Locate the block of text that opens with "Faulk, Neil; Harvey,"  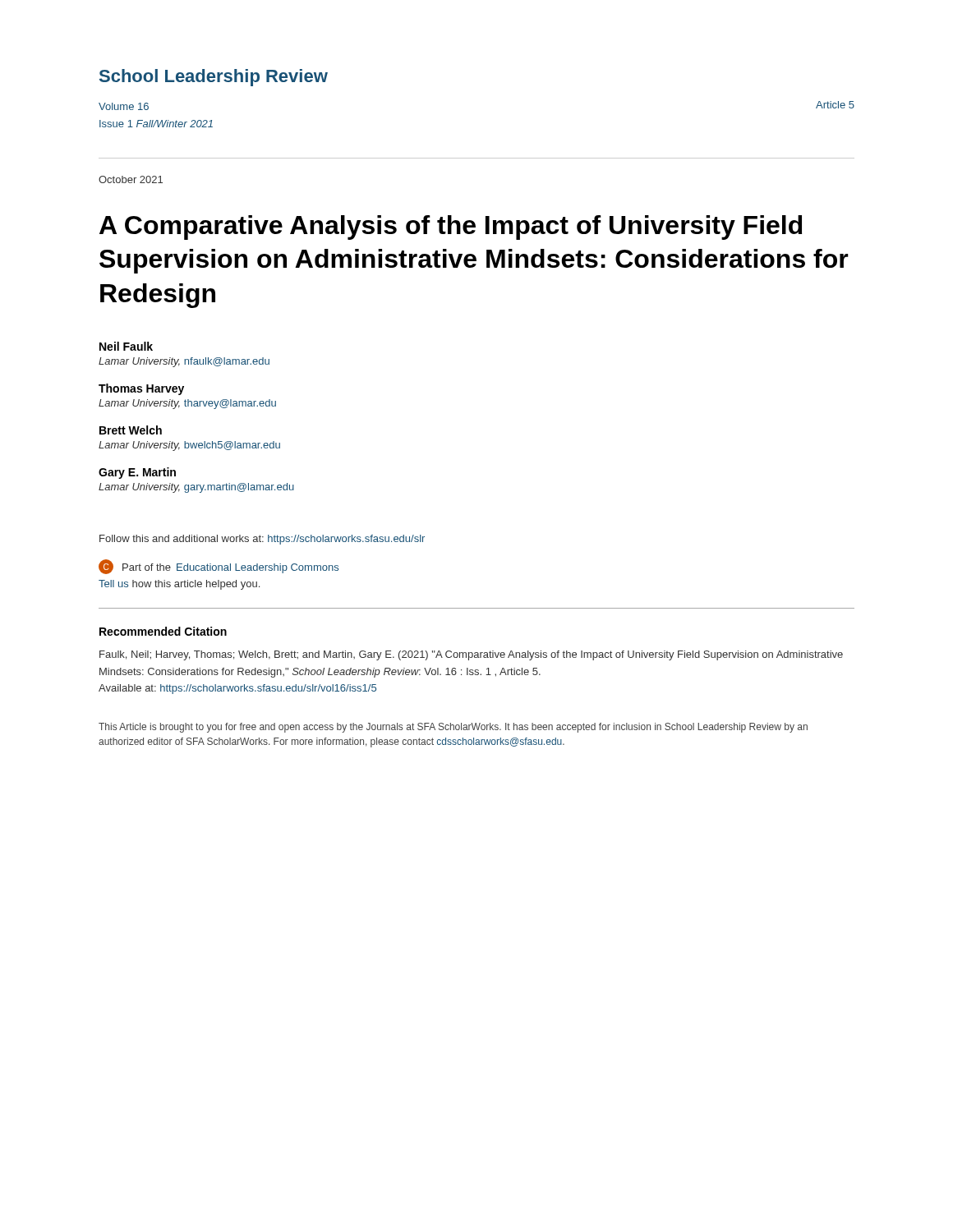tap(476, 672)
